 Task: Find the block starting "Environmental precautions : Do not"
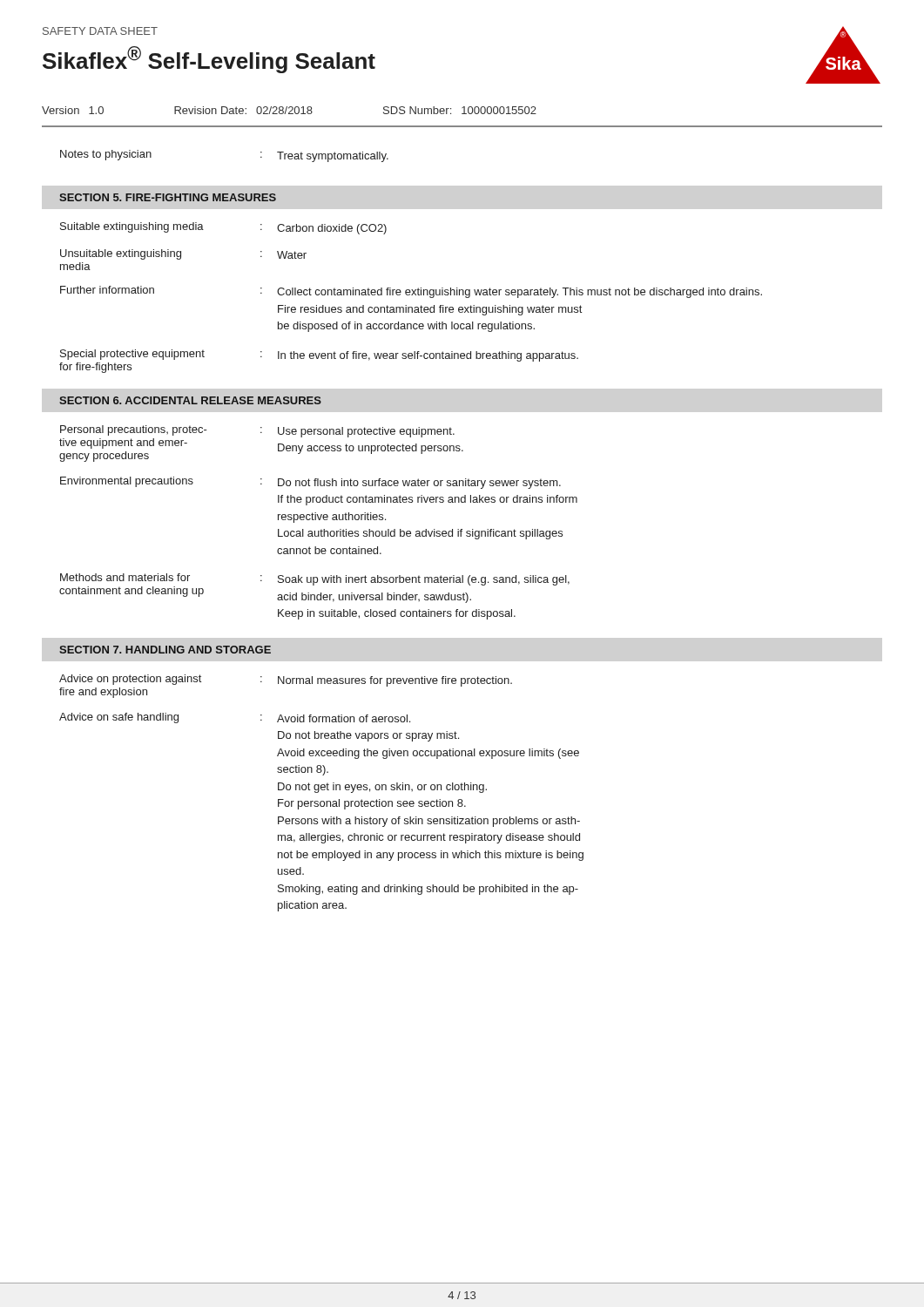point(310,483)
